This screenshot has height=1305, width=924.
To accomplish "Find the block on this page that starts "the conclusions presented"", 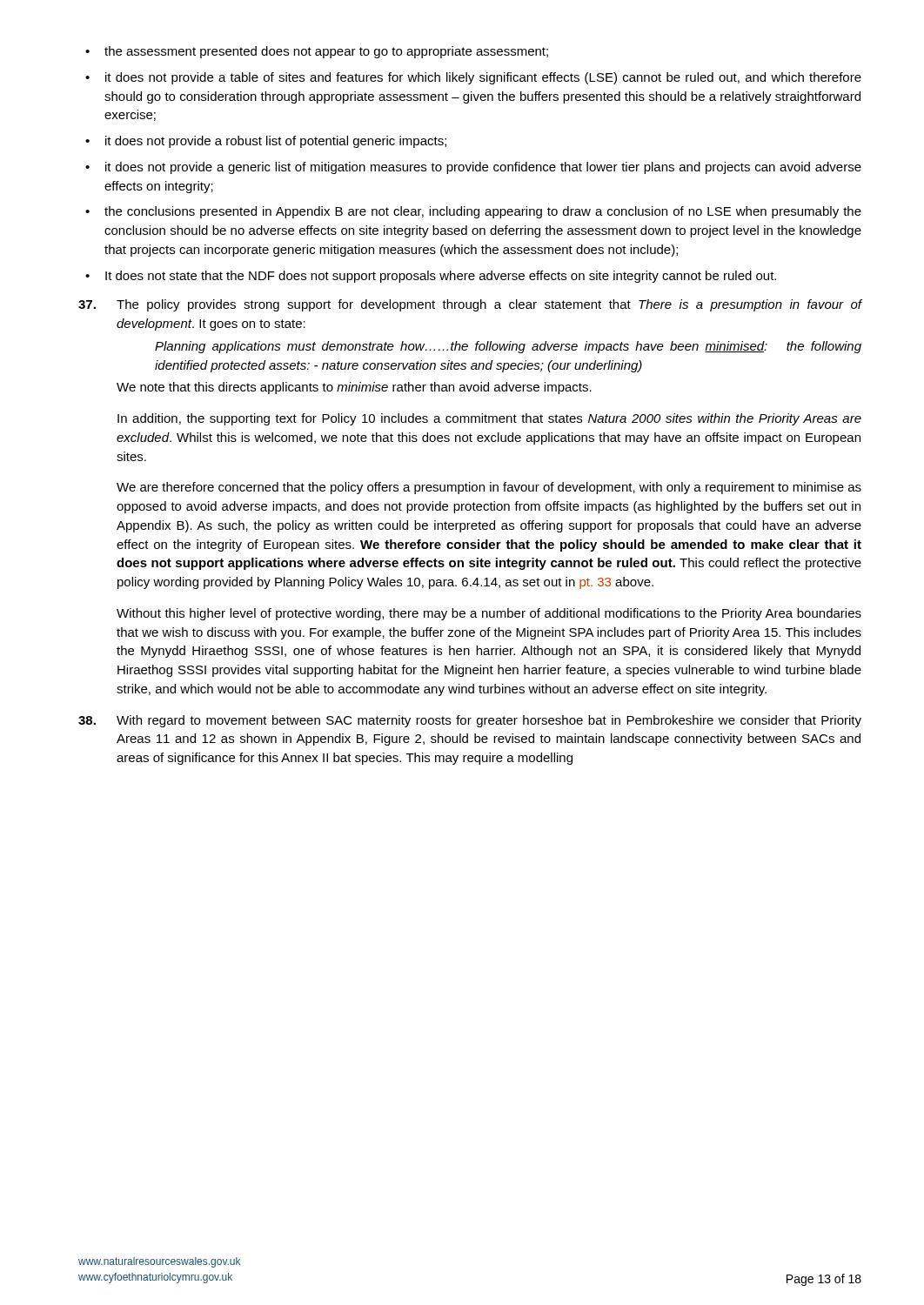I will click(x=483, y=230).
